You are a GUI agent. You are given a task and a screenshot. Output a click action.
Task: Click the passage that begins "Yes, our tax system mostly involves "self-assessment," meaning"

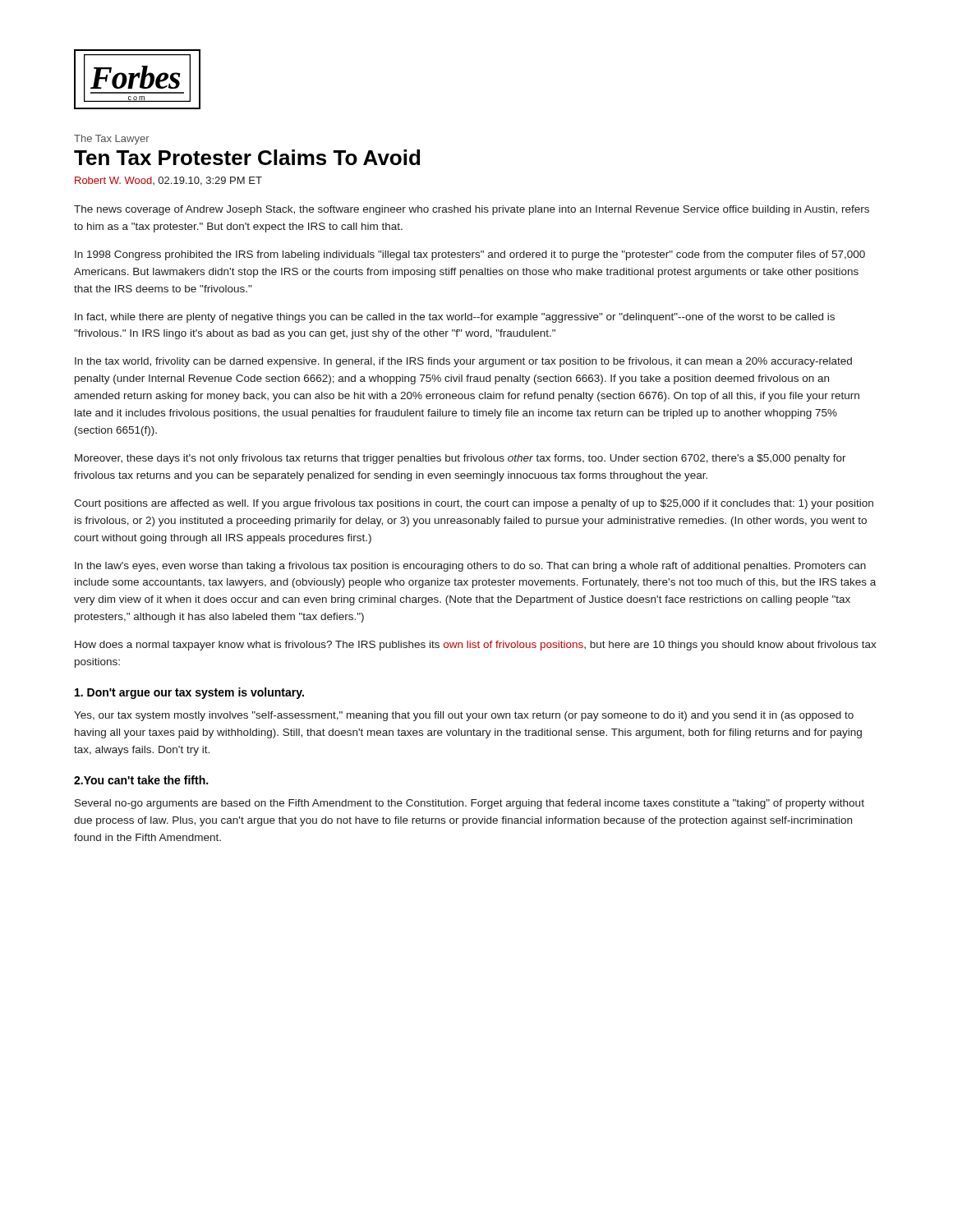[468, 732]
